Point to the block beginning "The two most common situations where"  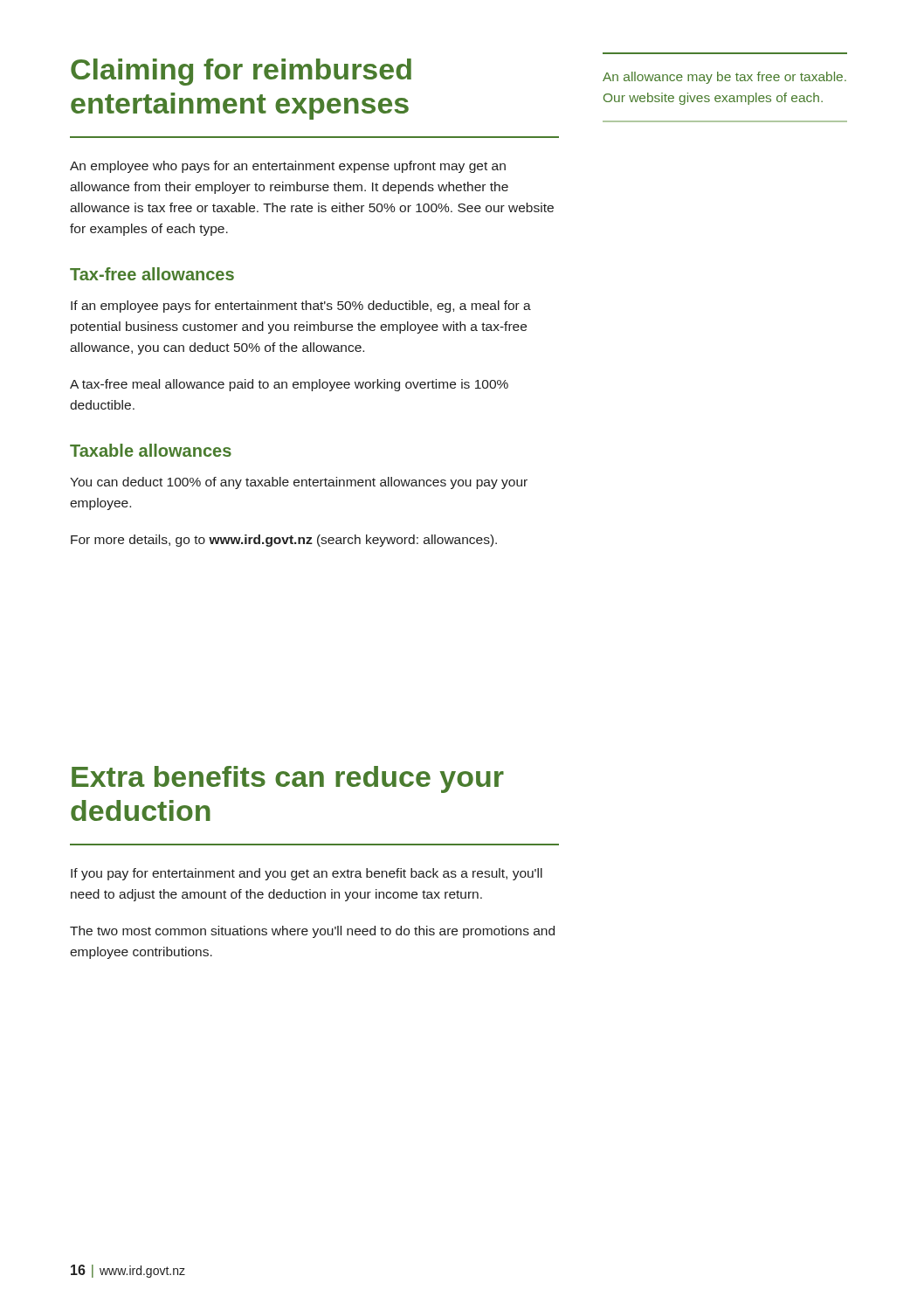[313, 941]
